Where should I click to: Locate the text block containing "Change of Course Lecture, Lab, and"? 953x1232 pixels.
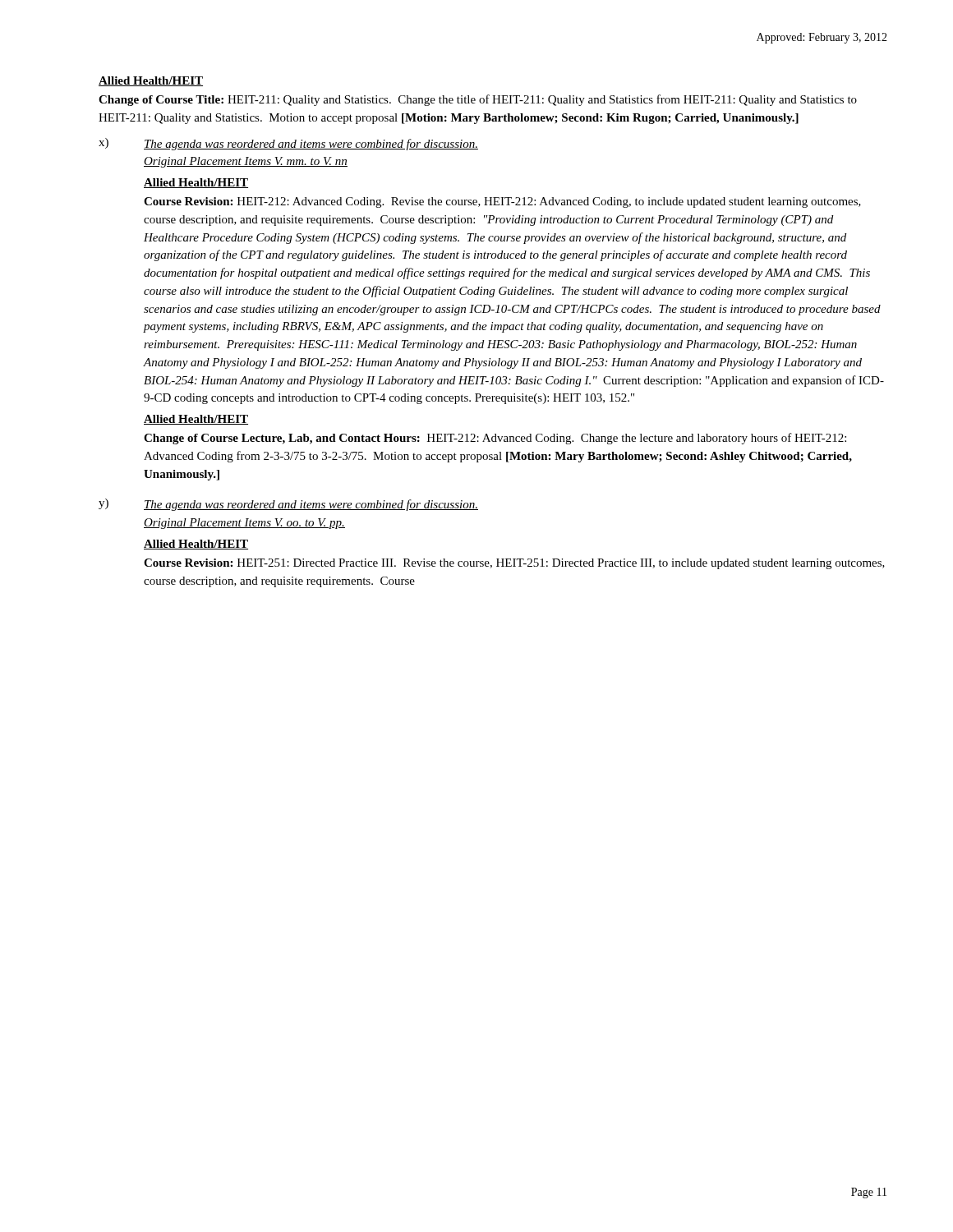tap(516, 456)
